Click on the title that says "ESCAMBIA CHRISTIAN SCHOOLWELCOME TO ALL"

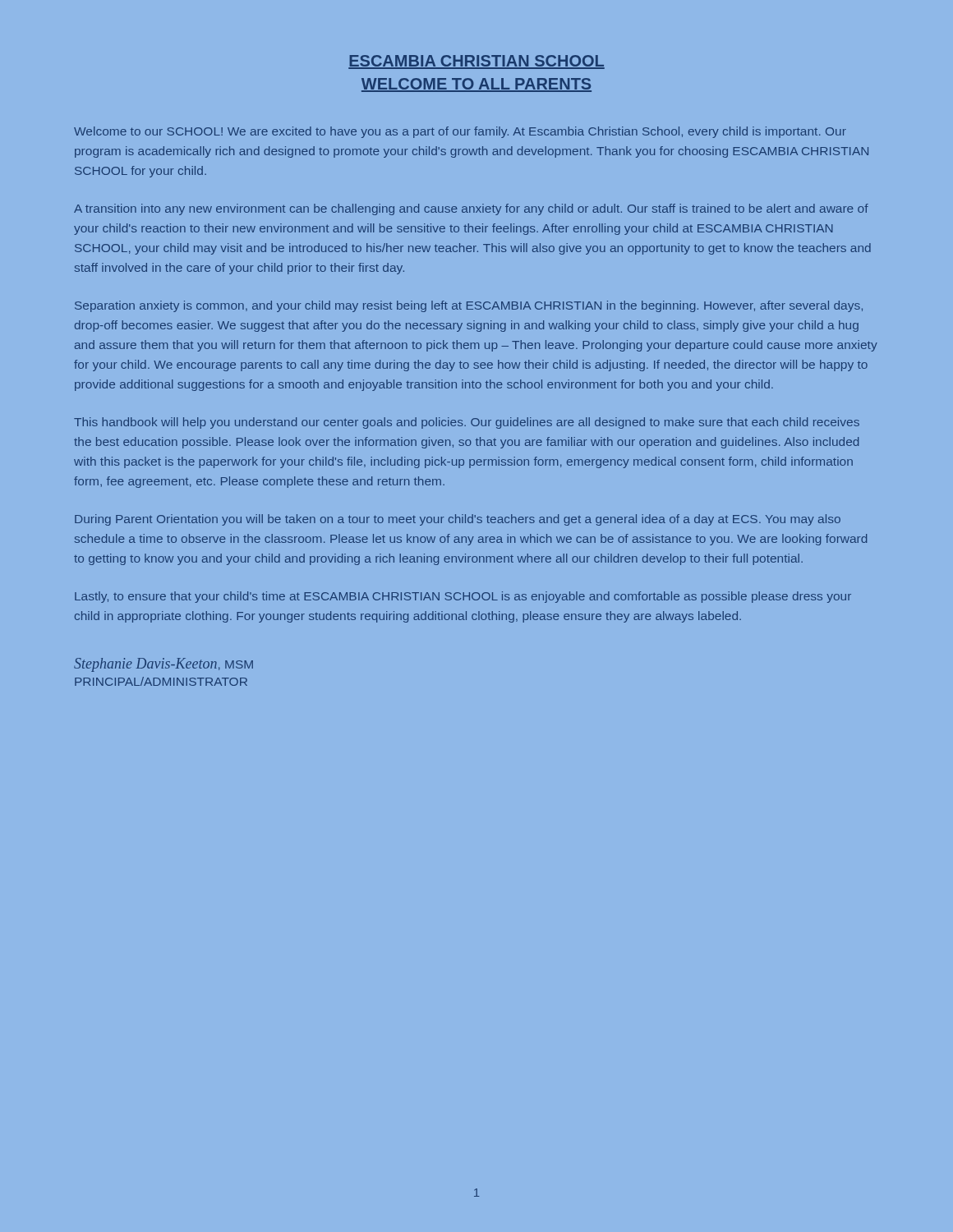476,72
